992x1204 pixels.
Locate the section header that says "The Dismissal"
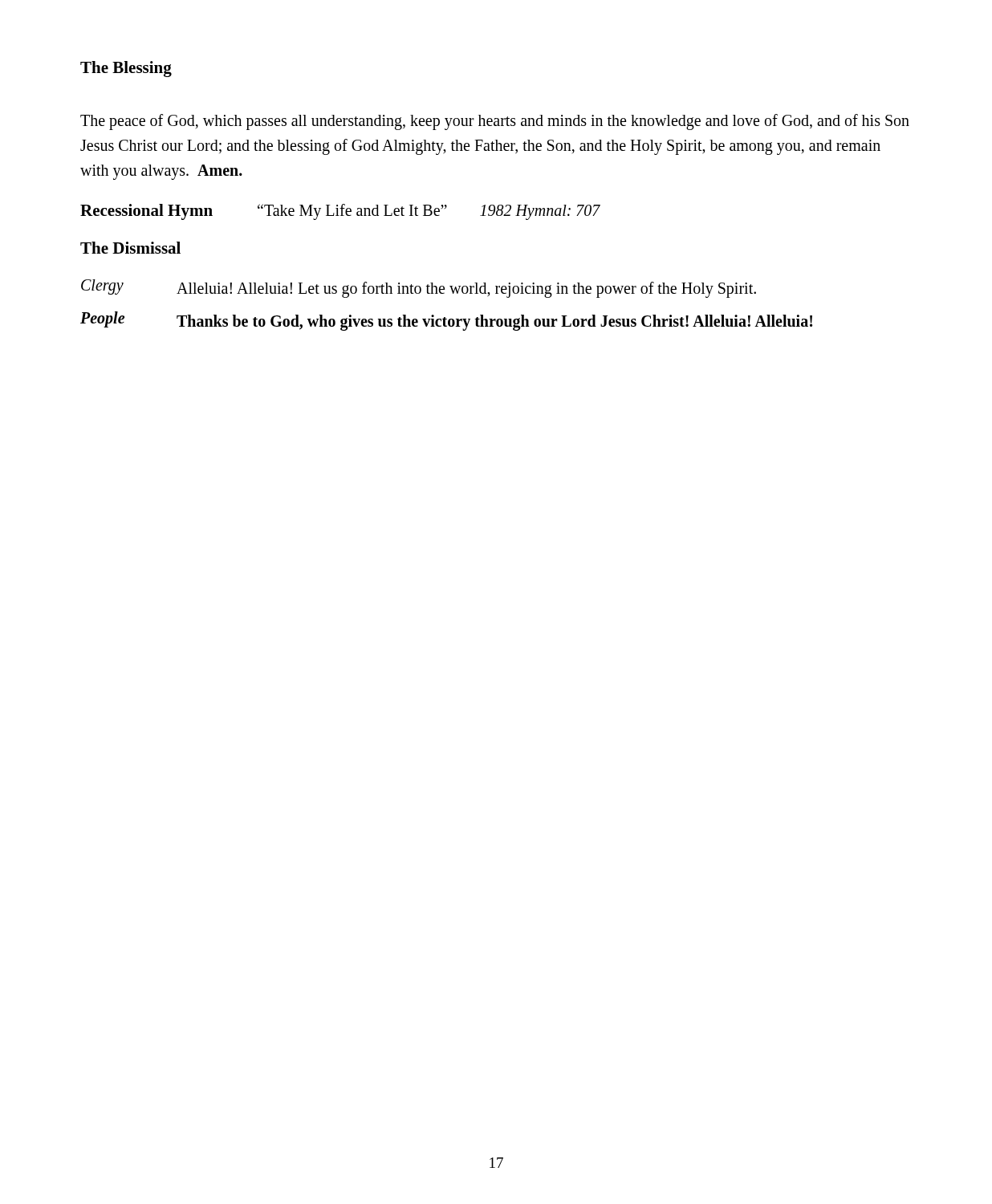(x=131, y=248)
